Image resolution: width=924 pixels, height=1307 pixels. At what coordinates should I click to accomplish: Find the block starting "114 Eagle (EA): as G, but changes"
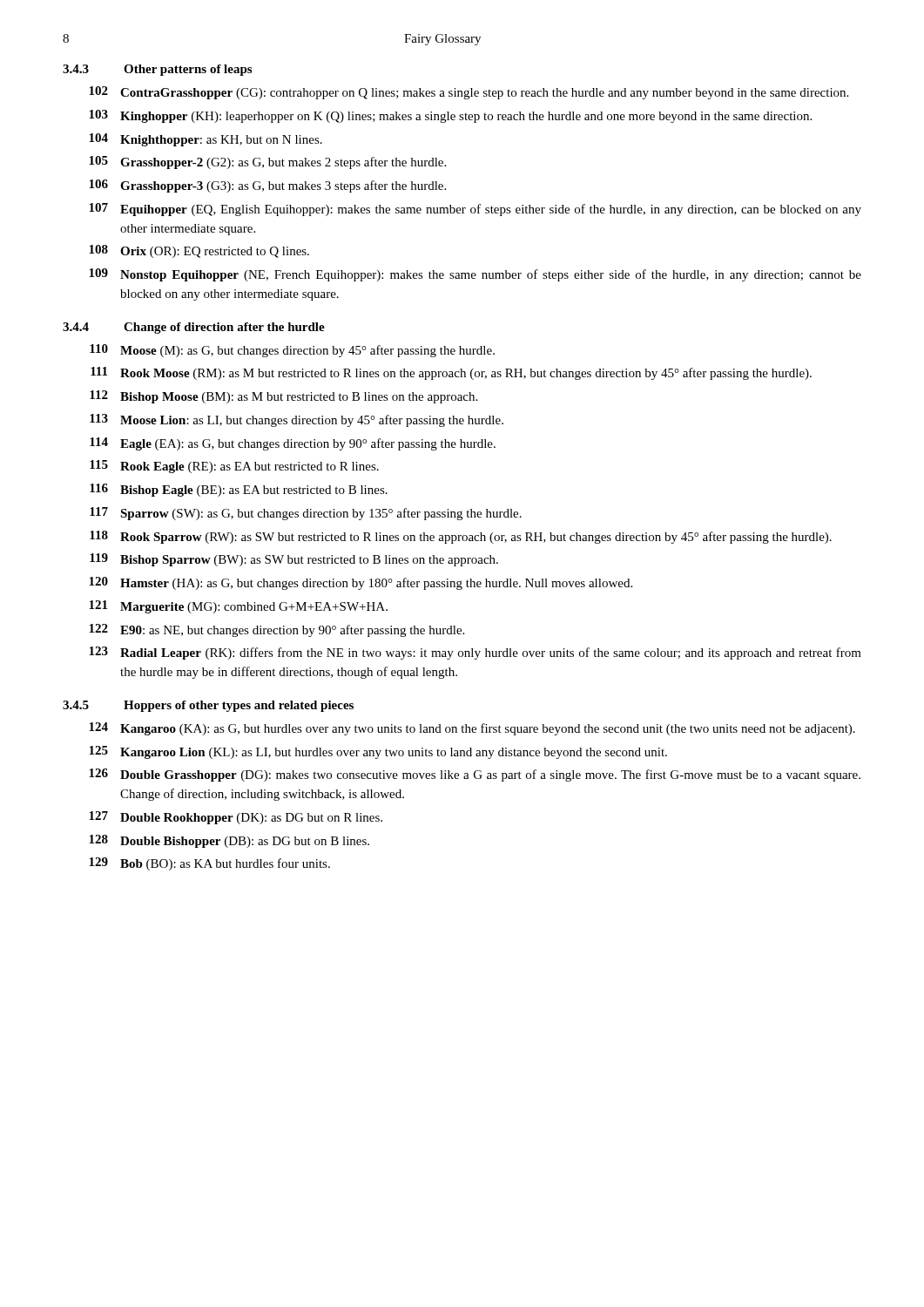pos(462,444)
